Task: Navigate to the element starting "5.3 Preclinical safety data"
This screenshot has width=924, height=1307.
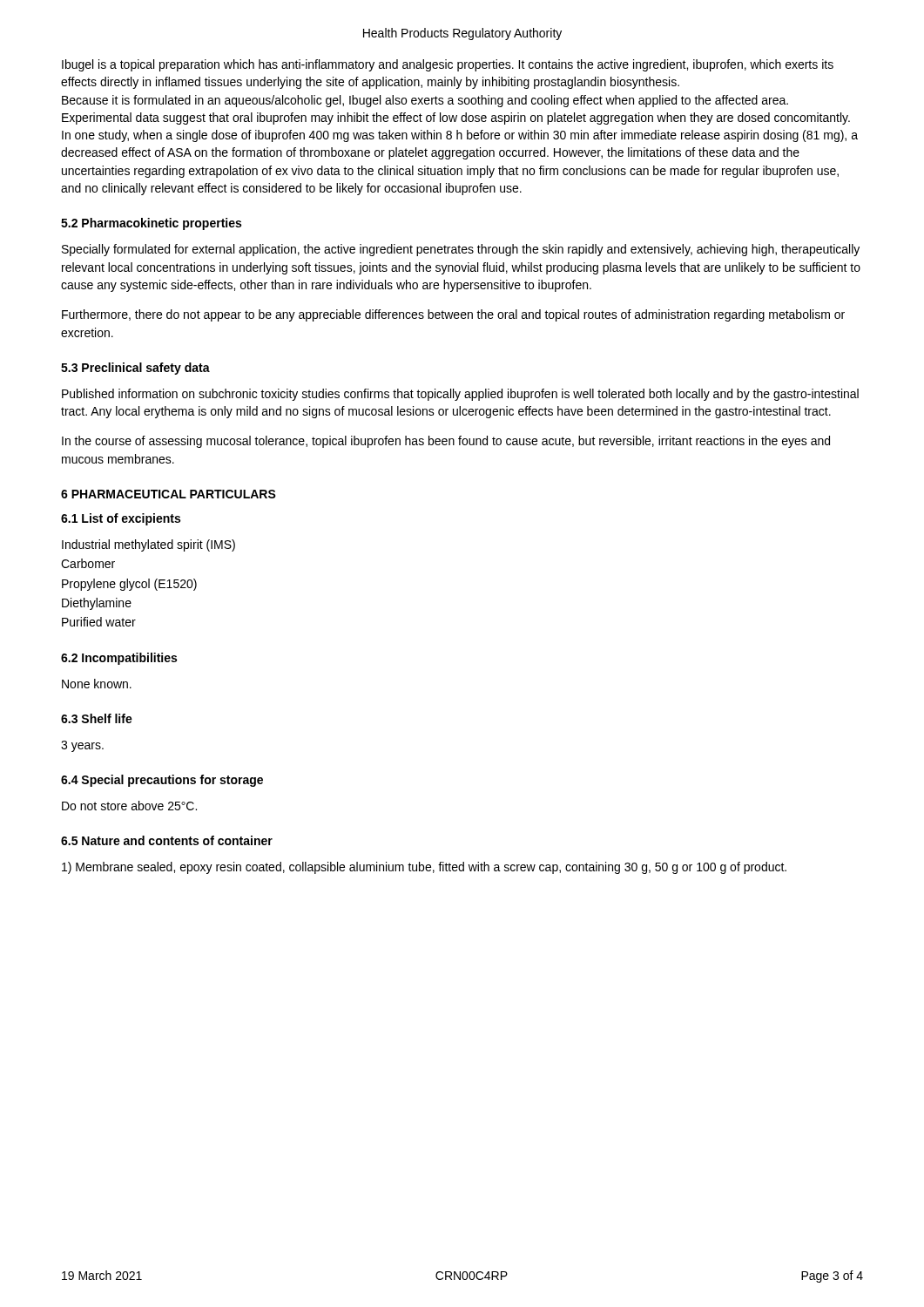Action: click(x=135, y=368)
